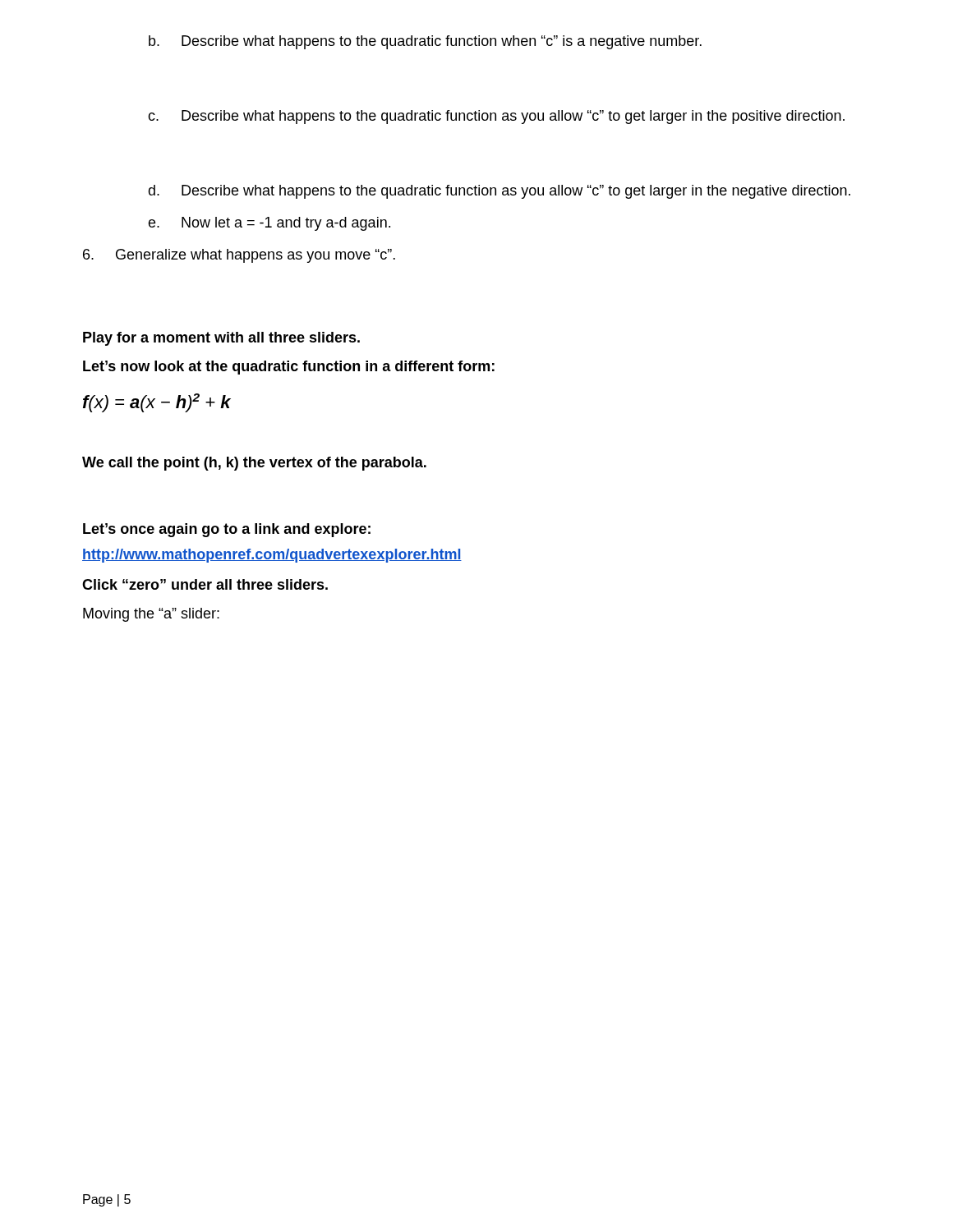Select the passage starting "6. Generalize what happens as"
This screenshot has width=953, height=1232.
239,255
